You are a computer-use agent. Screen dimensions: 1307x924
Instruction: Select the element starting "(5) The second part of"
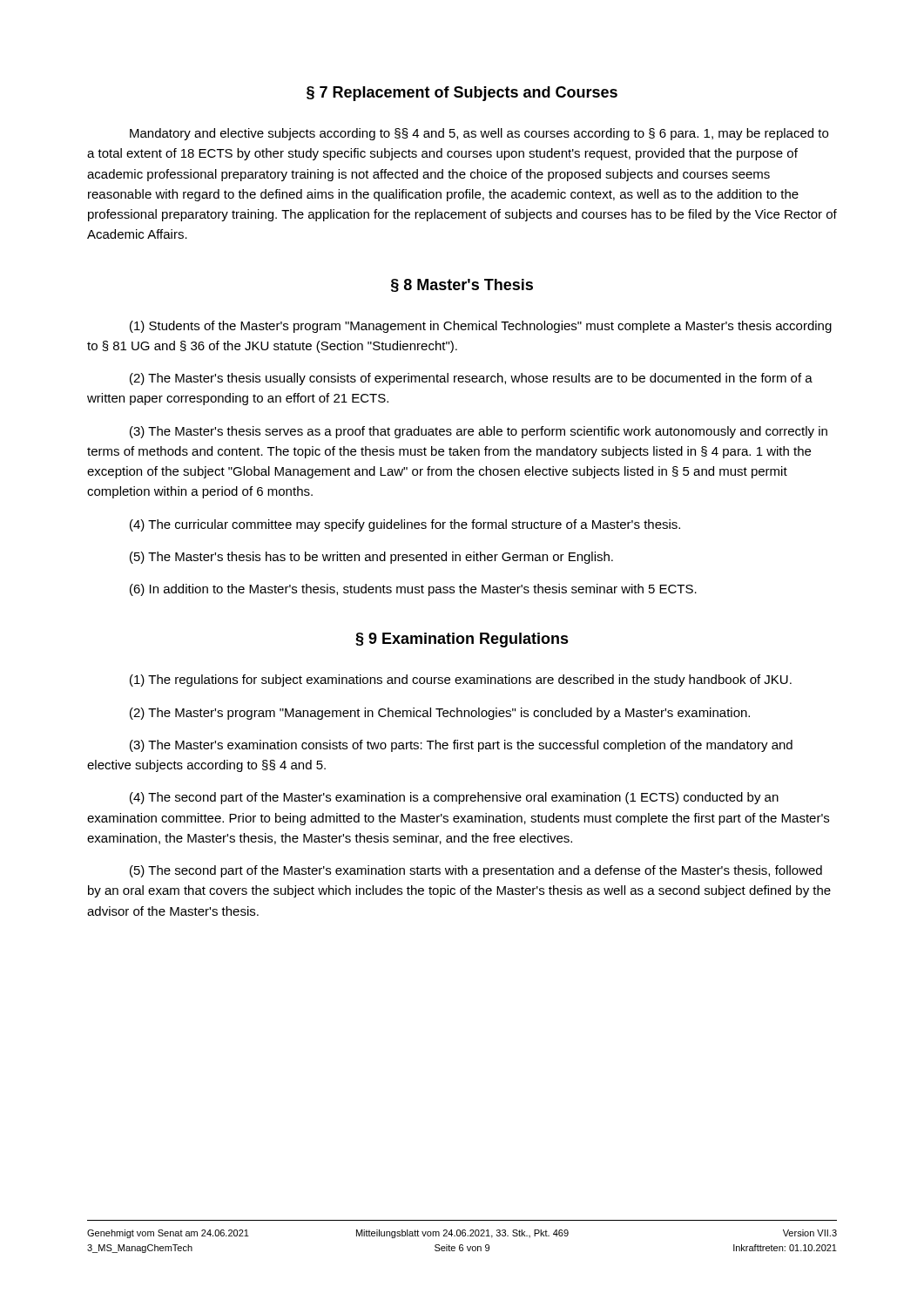462,890
